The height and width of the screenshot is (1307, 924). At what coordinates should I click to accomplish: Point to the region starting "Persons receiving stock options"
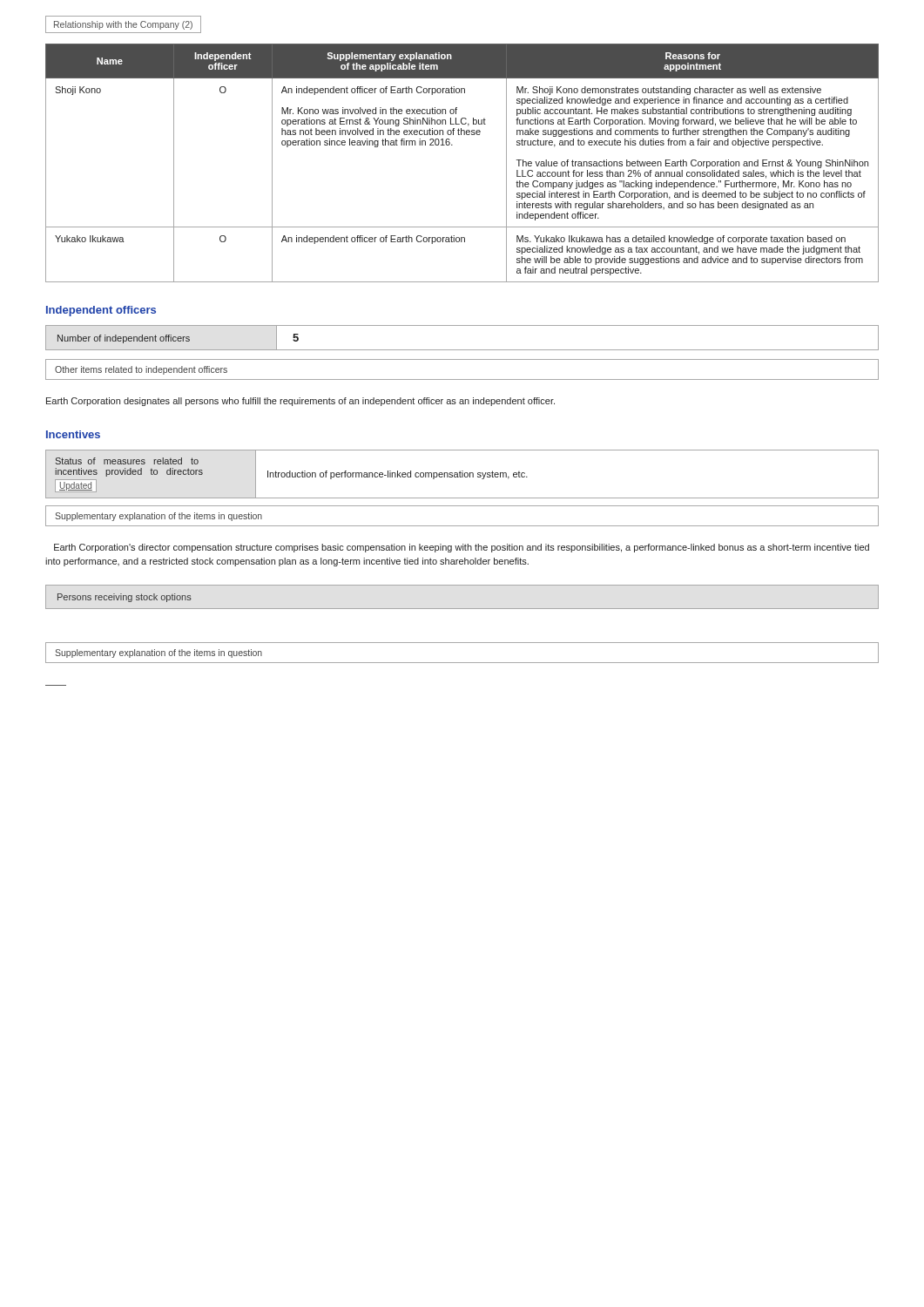tap(462, 596)
